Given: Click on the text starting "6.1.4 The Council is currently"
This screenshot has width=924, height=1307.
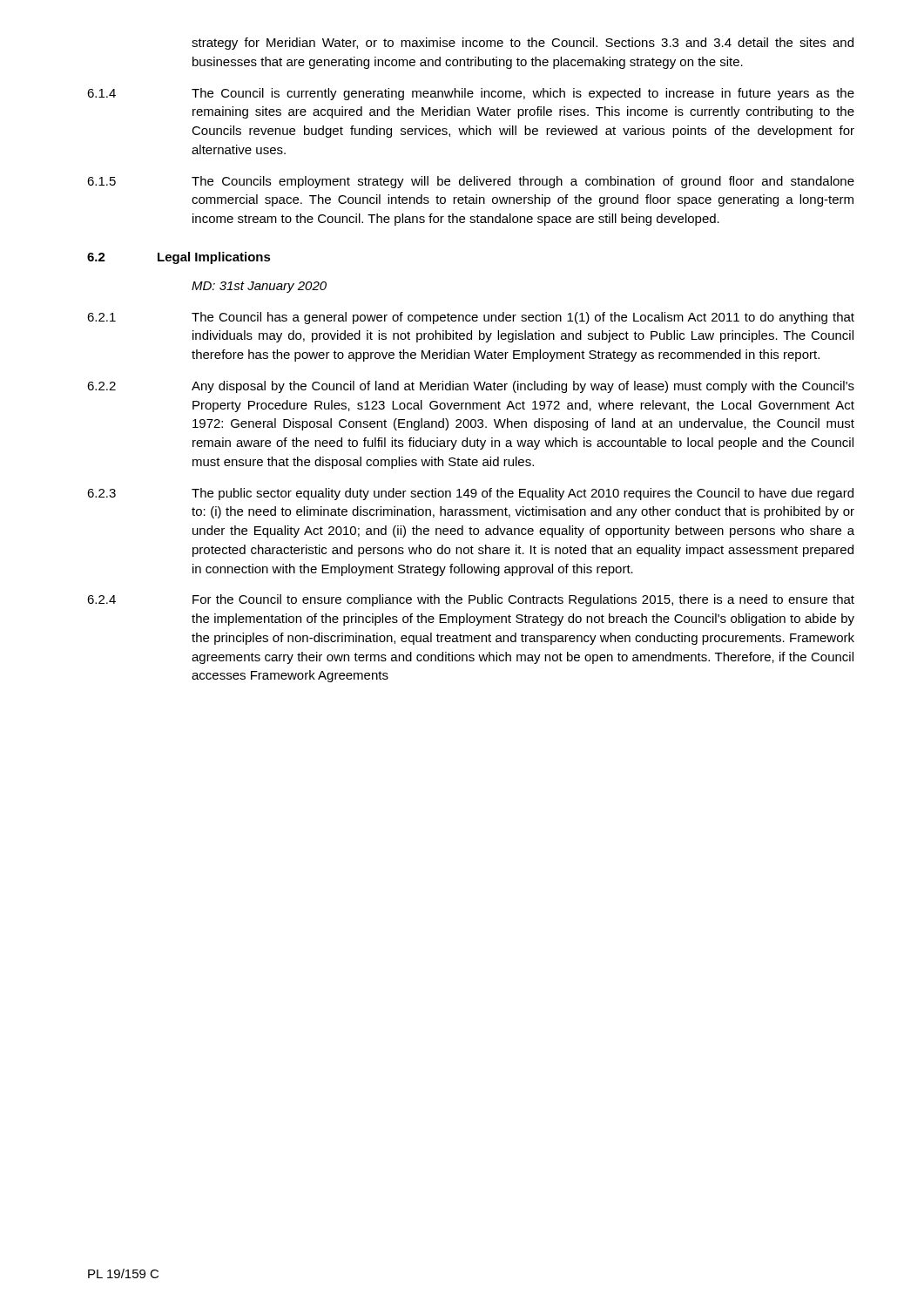Looking at the screenshot, I should [471, 121].
